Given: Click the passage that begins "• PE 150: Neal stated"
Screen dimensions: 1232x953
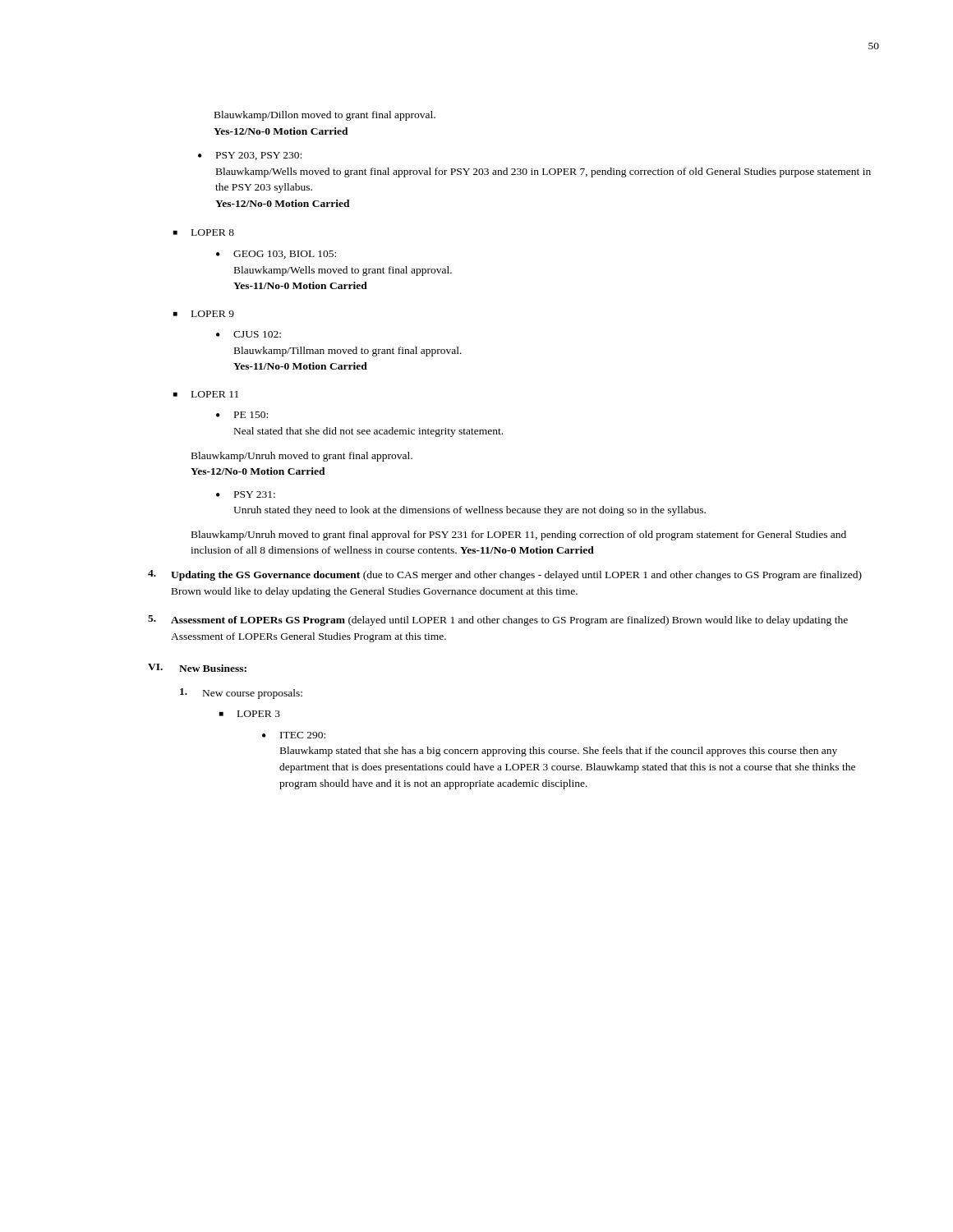Looking at the screenshot, I should tap(242, 415).
